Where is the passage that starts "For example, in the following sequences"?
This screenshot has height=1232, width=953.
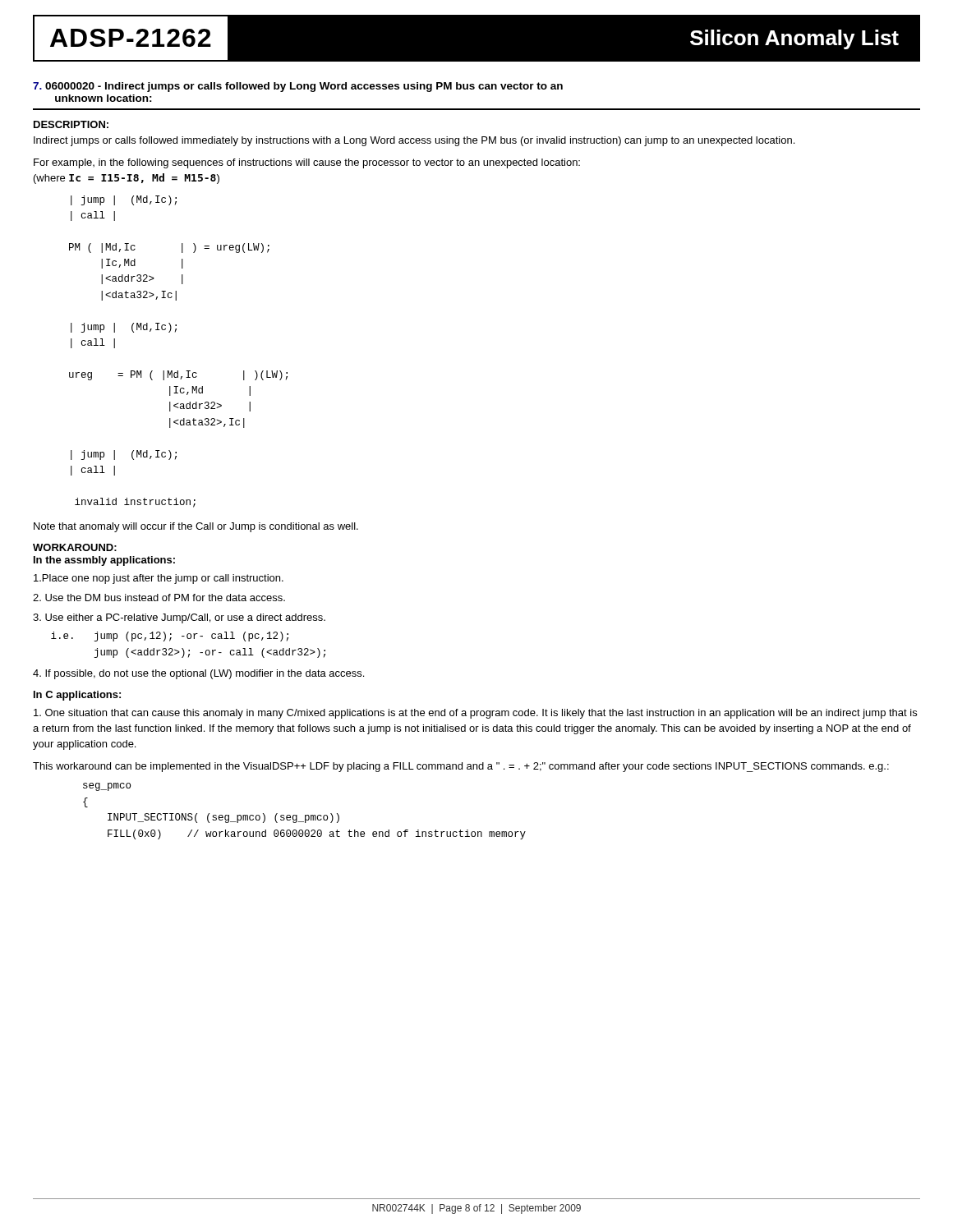[307, 170]
